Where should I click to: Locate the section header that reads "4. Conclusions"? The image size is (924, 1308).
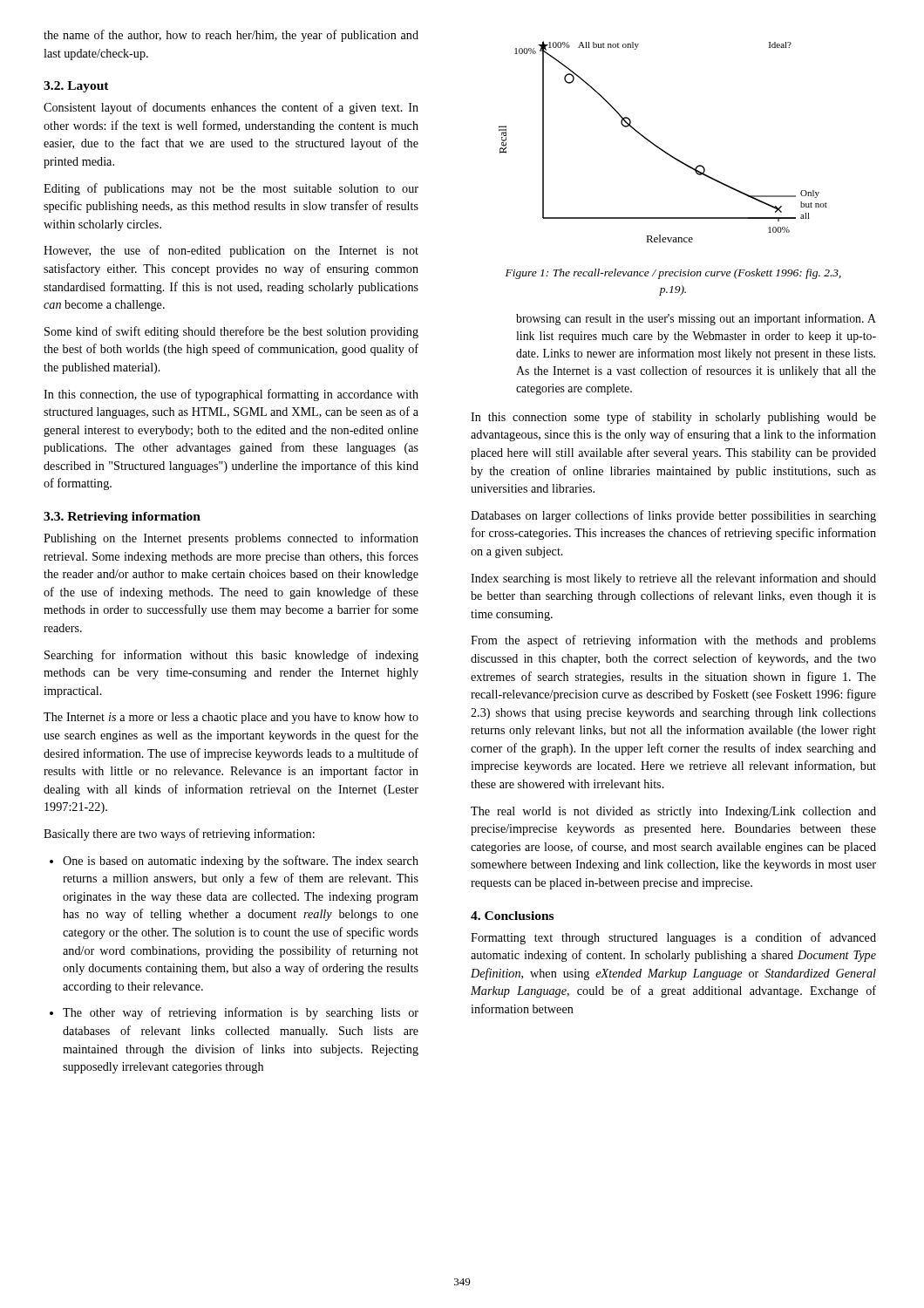512,915
